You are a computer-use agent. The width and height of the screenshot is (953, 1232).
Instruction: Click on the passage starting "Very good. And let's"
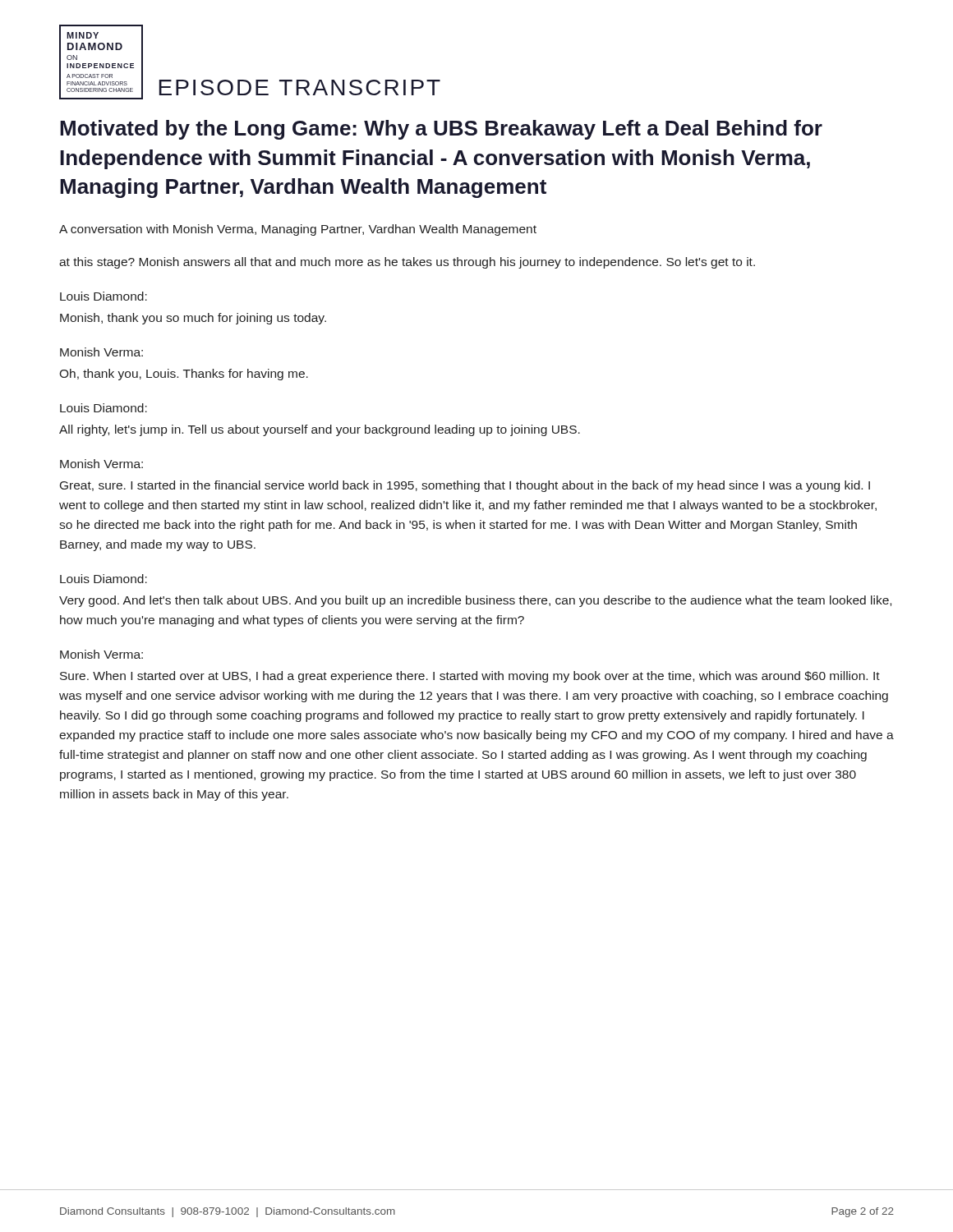pyautogui.click(x=476, y=610)
